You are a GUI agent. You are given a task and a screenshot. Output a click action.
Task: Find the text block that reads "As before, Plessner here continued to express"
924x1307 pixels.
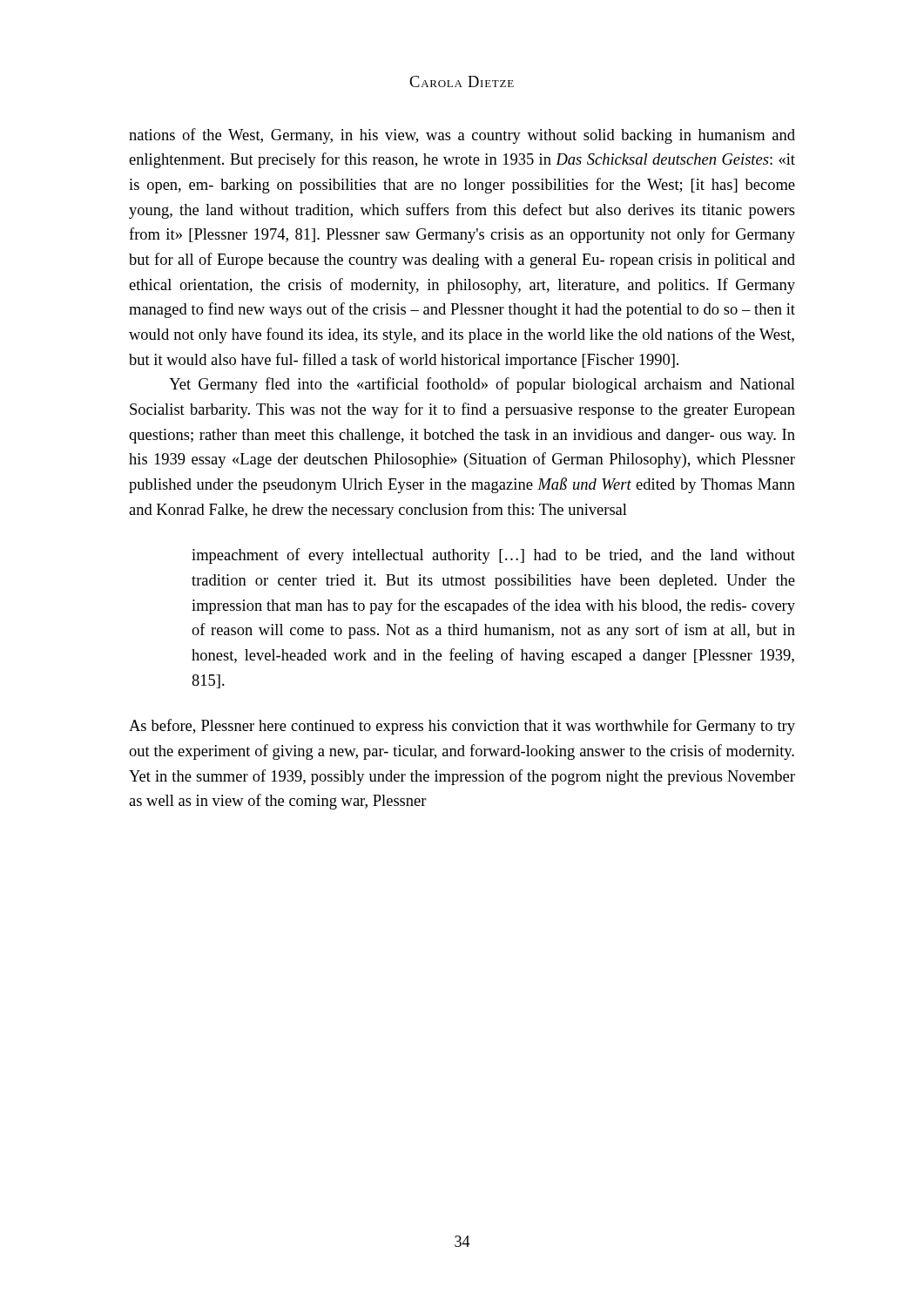tap(462, 764)
